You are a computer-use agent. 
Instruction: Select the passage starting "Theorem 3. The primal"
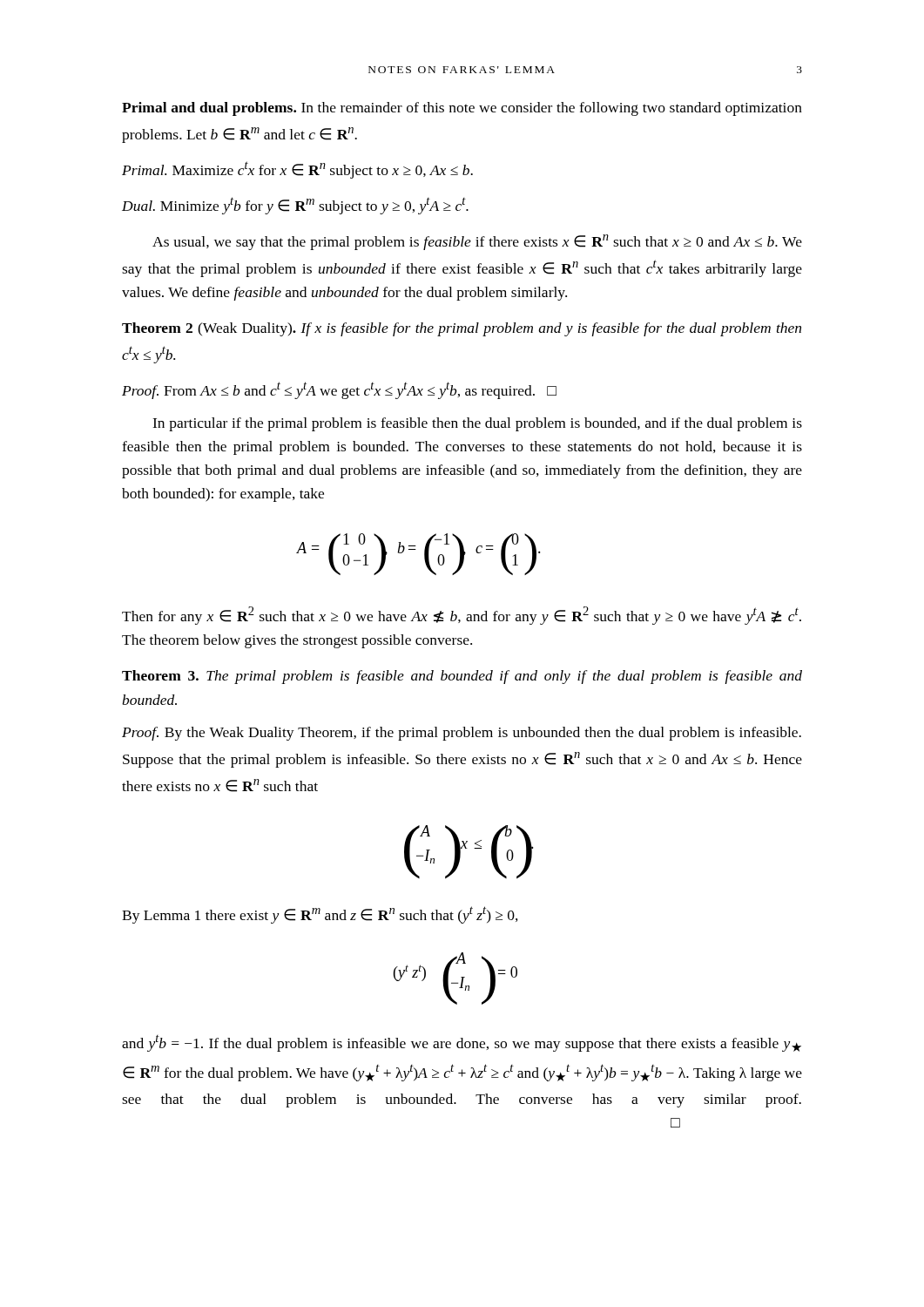tap(462, 687)
